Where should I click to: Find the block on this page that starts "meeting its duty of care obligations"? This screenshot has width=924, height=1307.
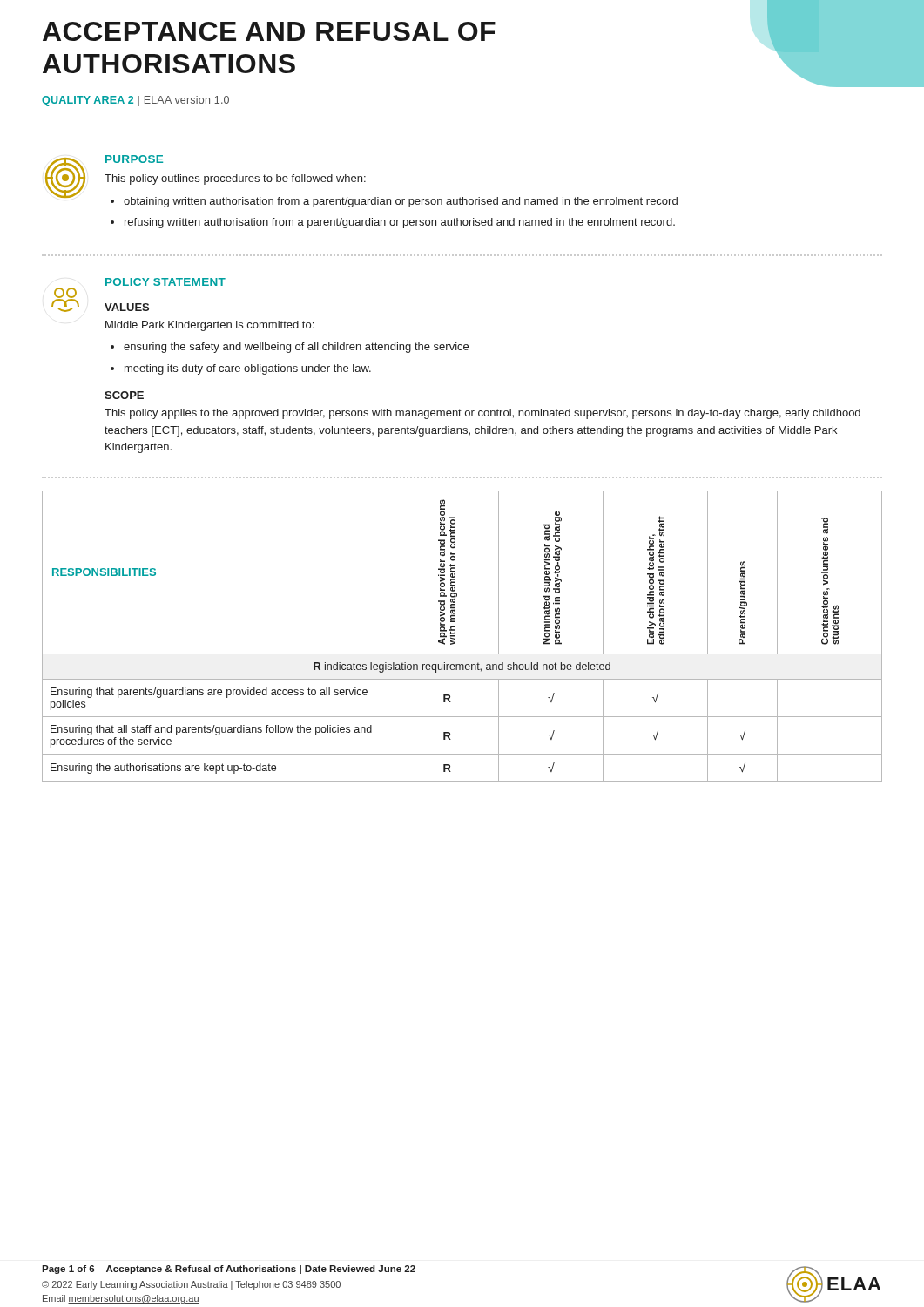coord(248,368)
